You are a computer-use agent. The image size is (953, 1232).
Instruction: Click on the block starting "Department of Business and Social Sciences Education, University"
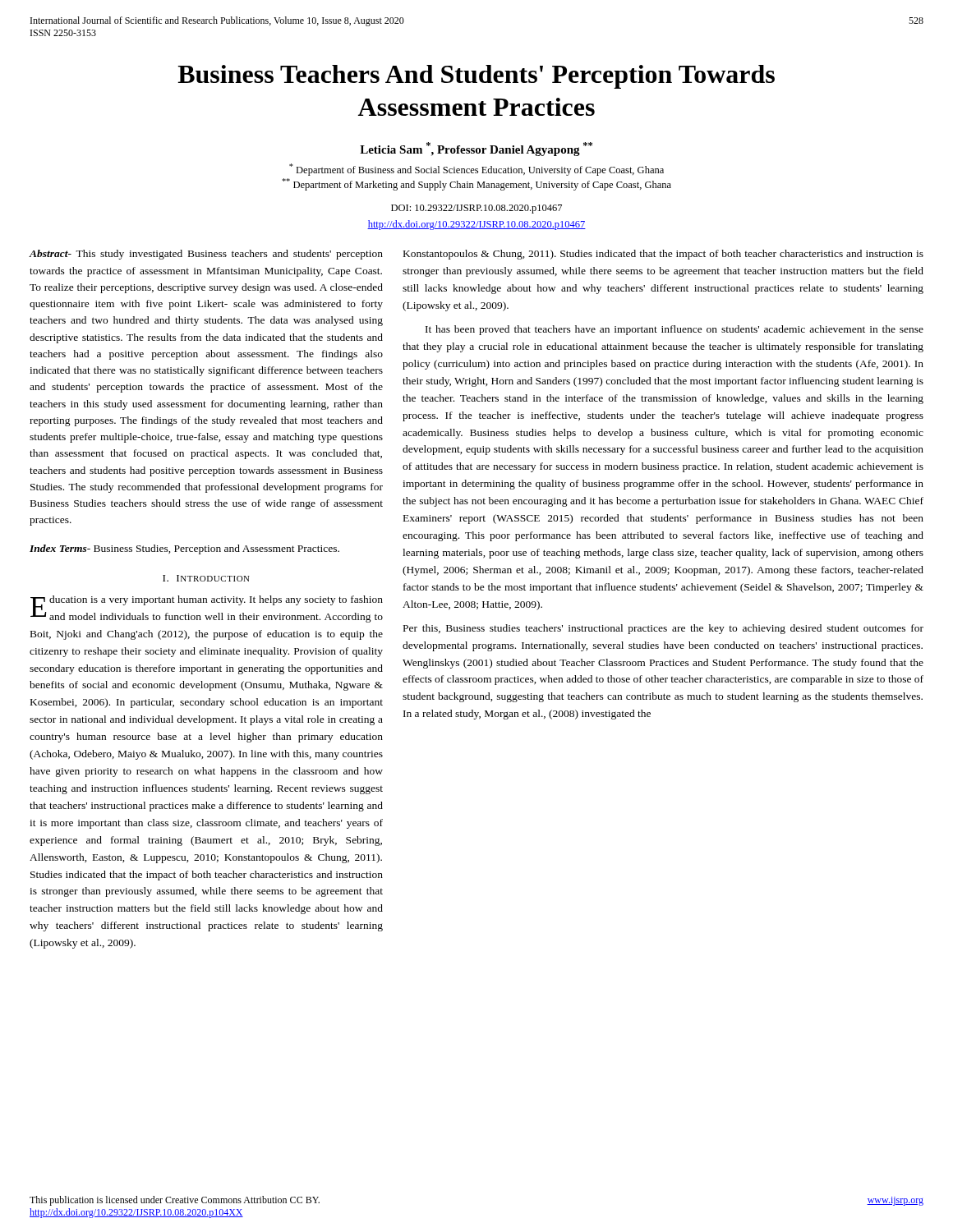pos(476,176)
